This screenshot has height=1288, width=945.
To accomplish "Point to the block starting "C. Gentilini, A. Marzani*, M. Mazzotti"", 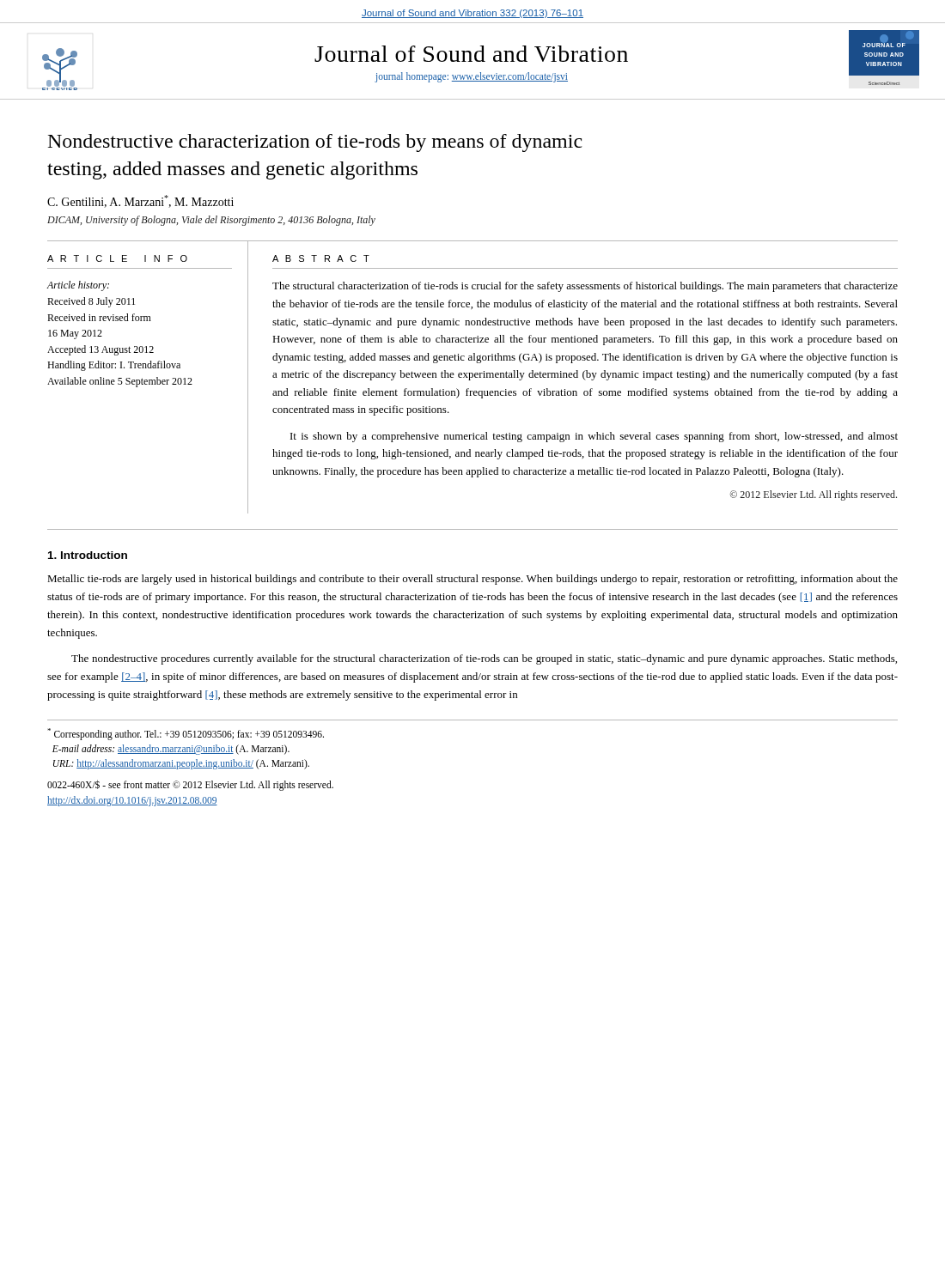I will click(x=141, y=201).
